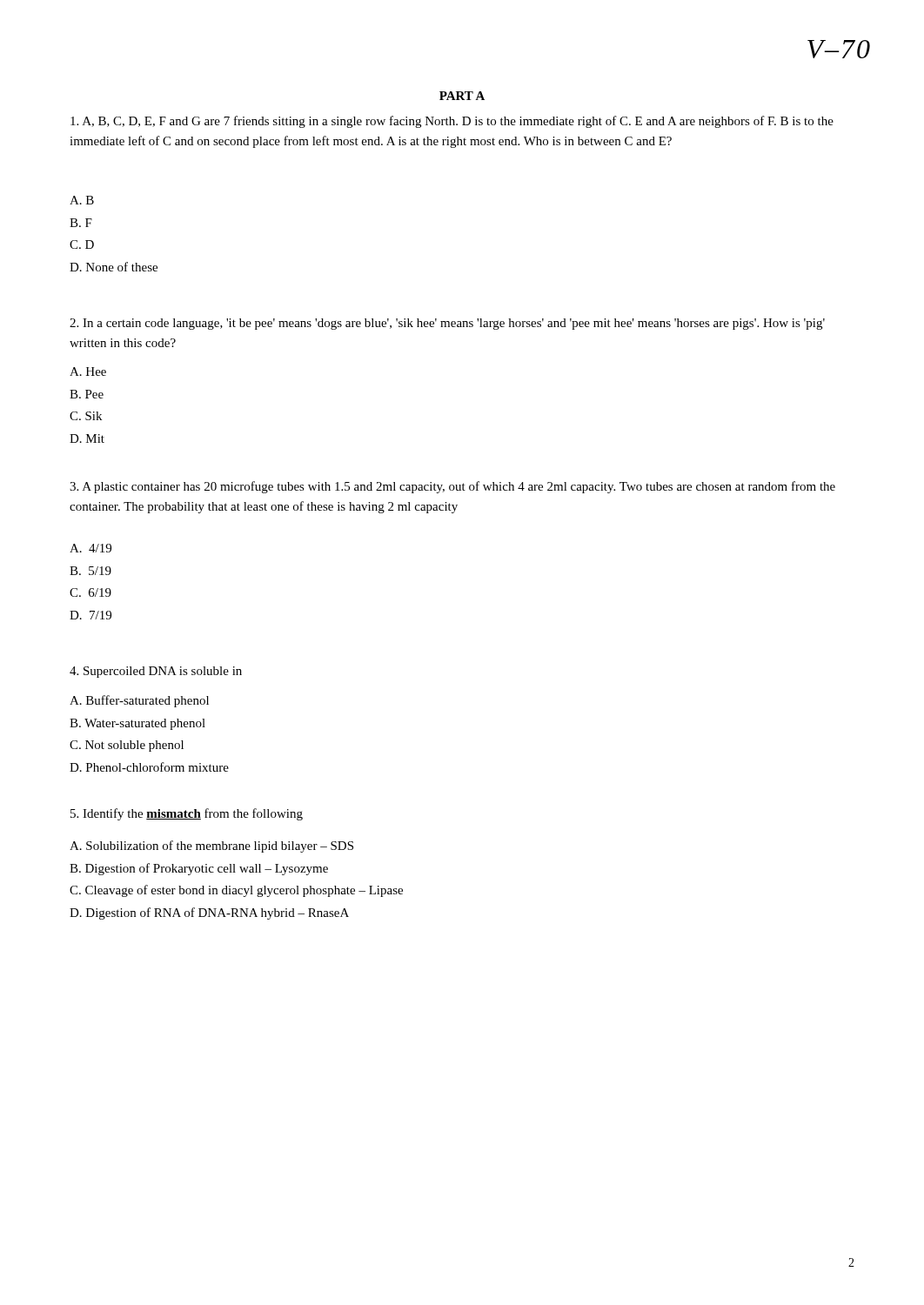Screen dimensions: 1305x924
Task: Find the region starting "A. Solubilization of"
Action: (236, 879)
